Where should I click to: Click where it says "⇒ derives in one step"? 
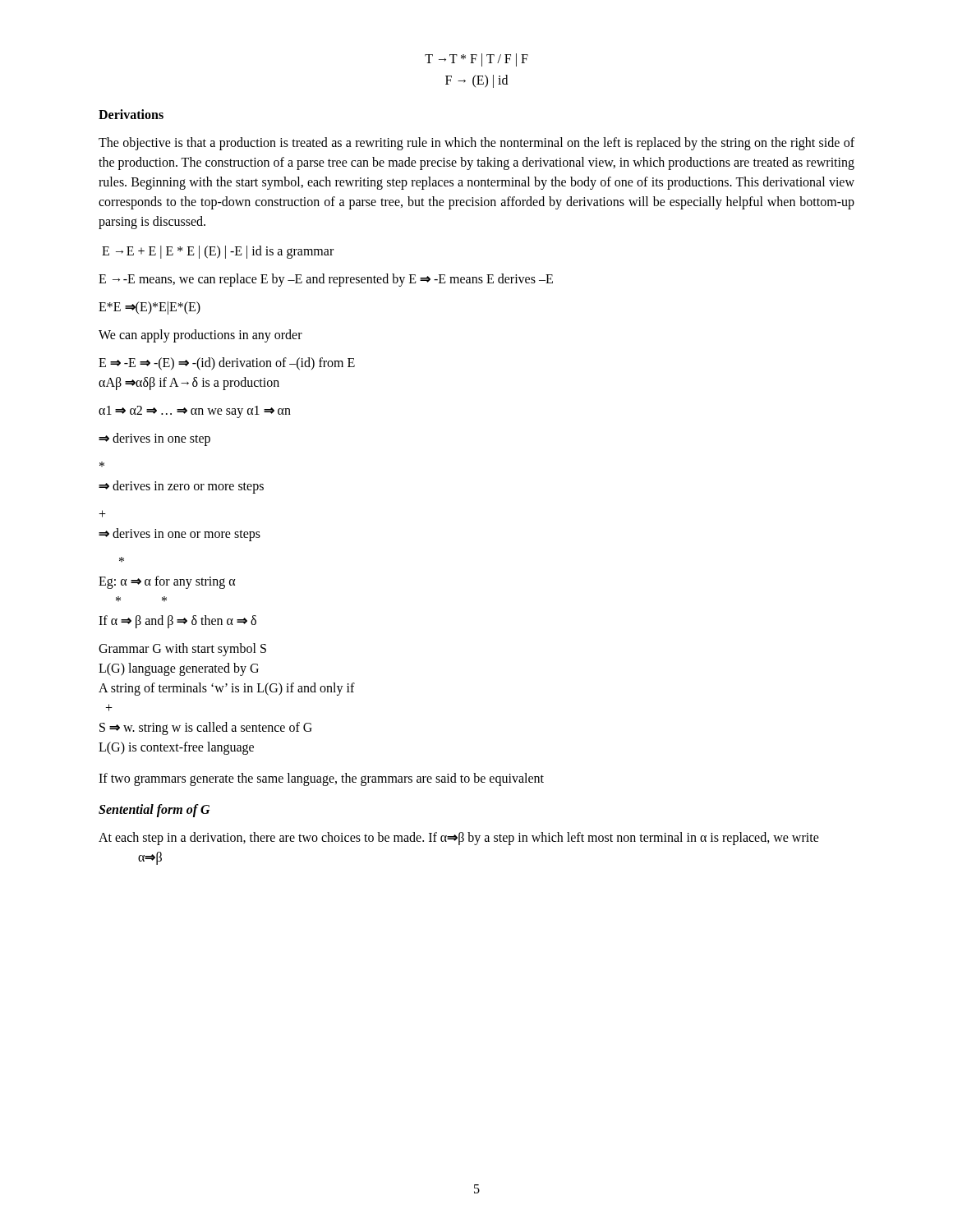[155, 438]
